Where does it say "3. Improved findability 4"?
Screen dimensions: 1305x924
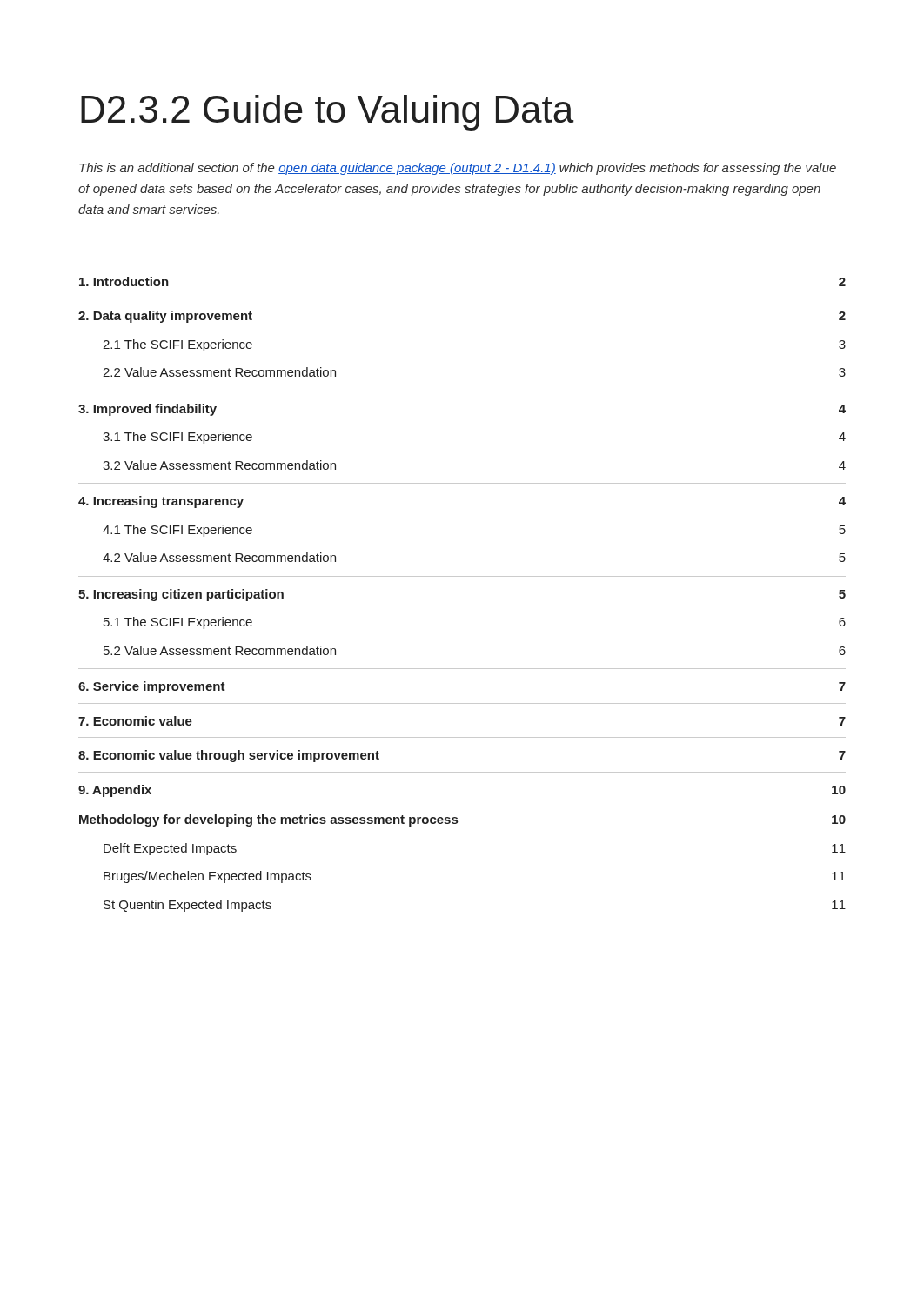click(135, 409)
